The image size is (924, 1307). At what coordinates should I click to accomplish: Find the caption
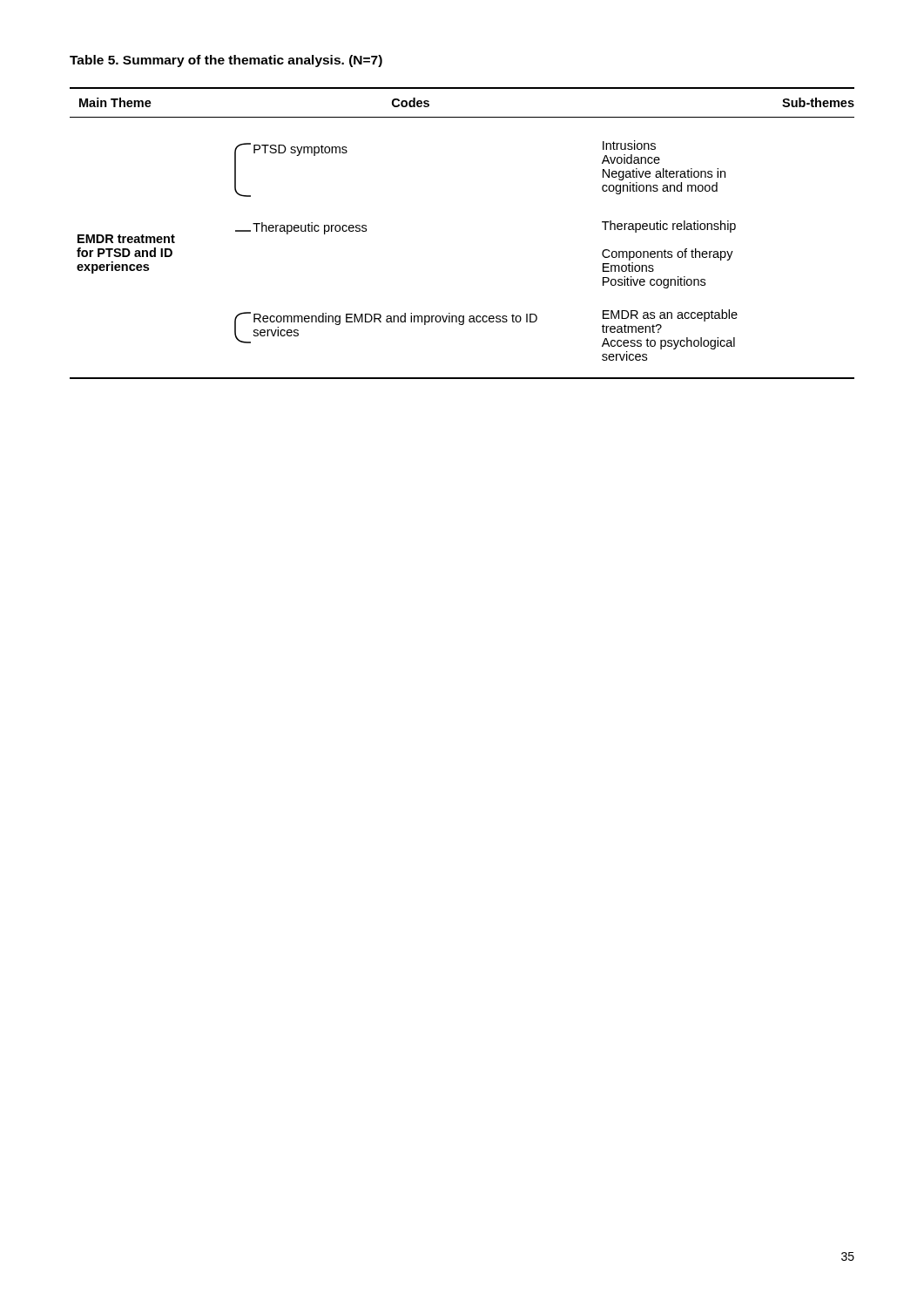[226, 60]
